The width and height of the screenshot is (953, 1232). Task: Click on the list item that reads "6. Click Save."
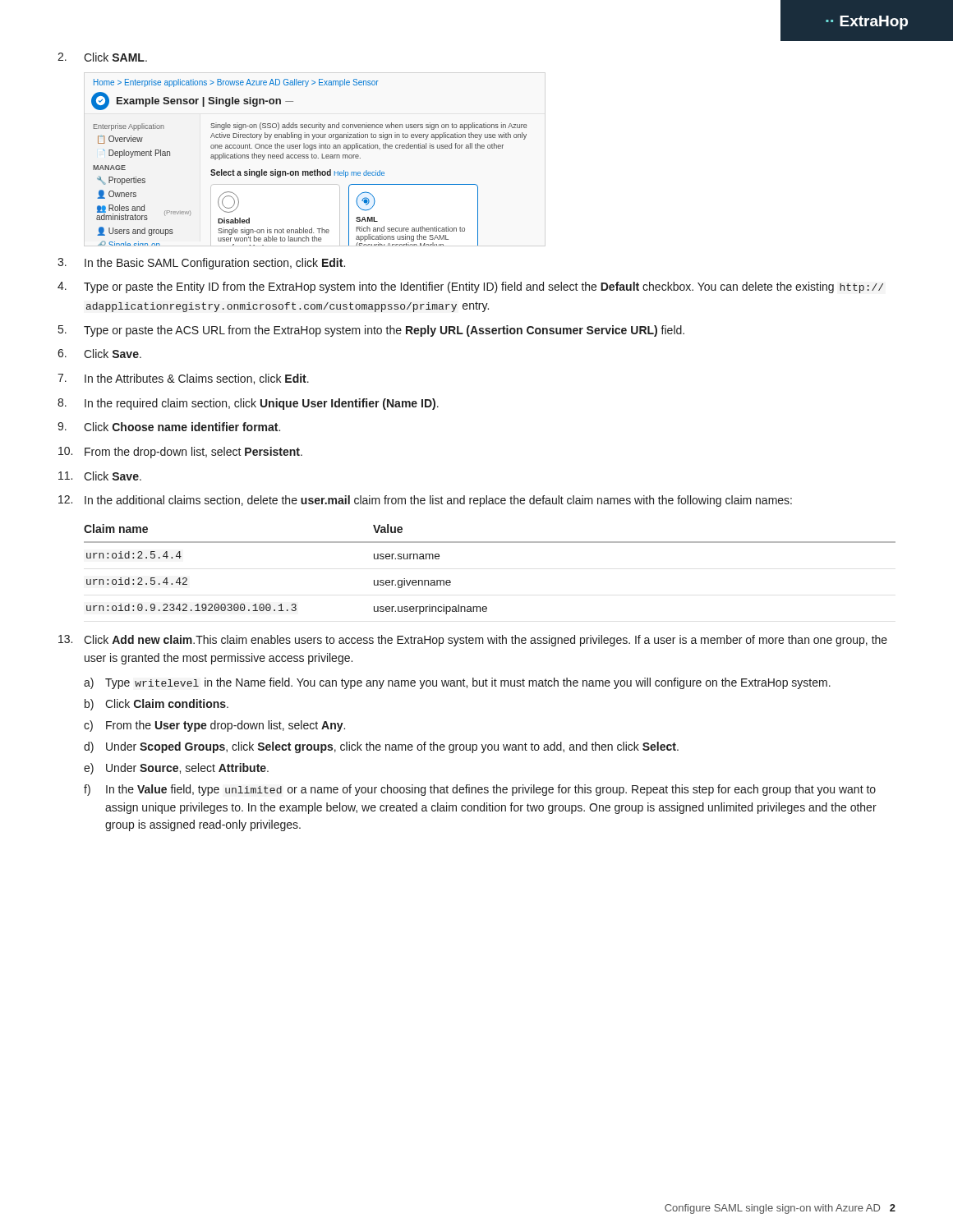pyautogui.click(x=99, y=354)
